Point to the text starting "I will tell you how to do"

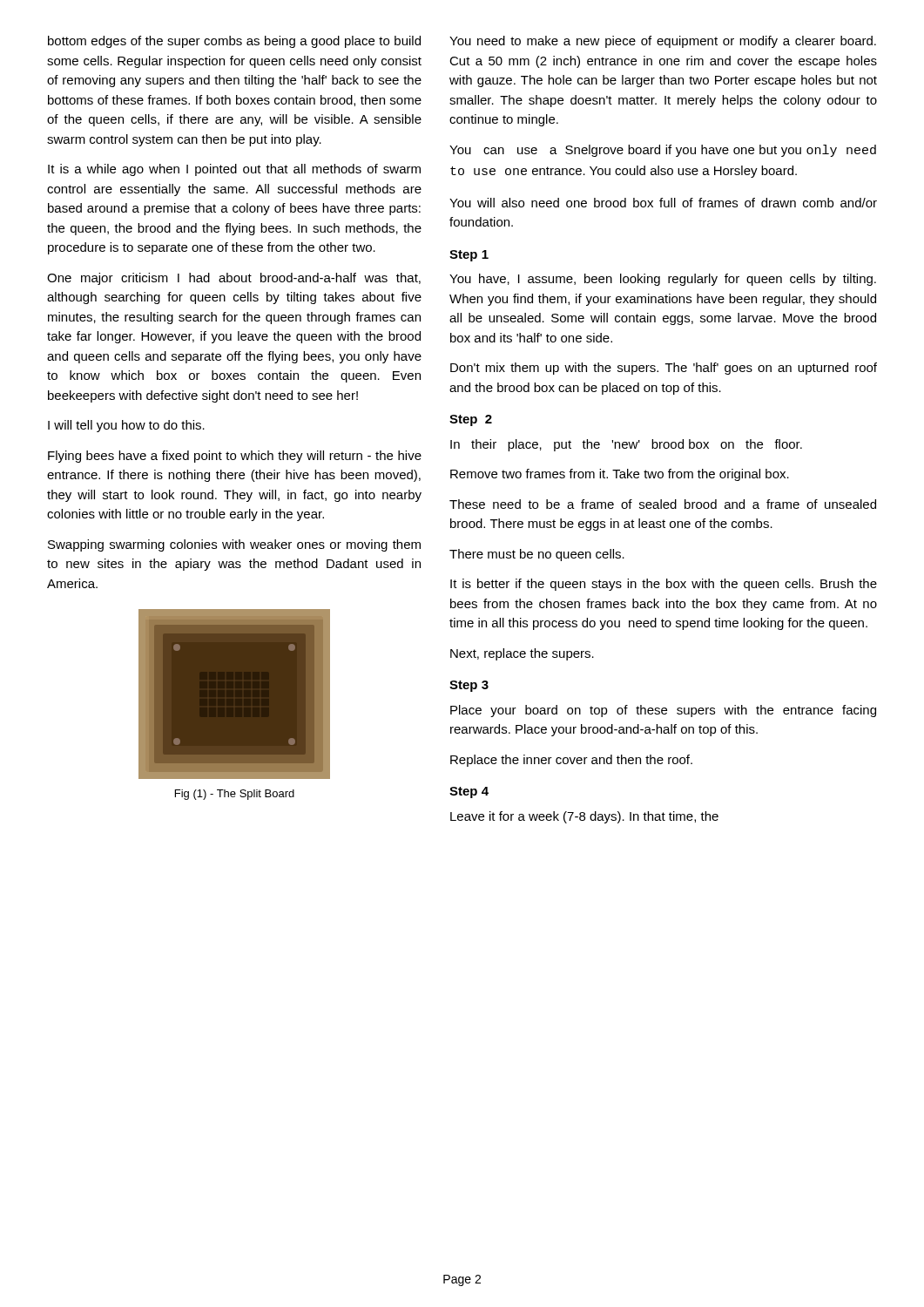pos(126,426)
